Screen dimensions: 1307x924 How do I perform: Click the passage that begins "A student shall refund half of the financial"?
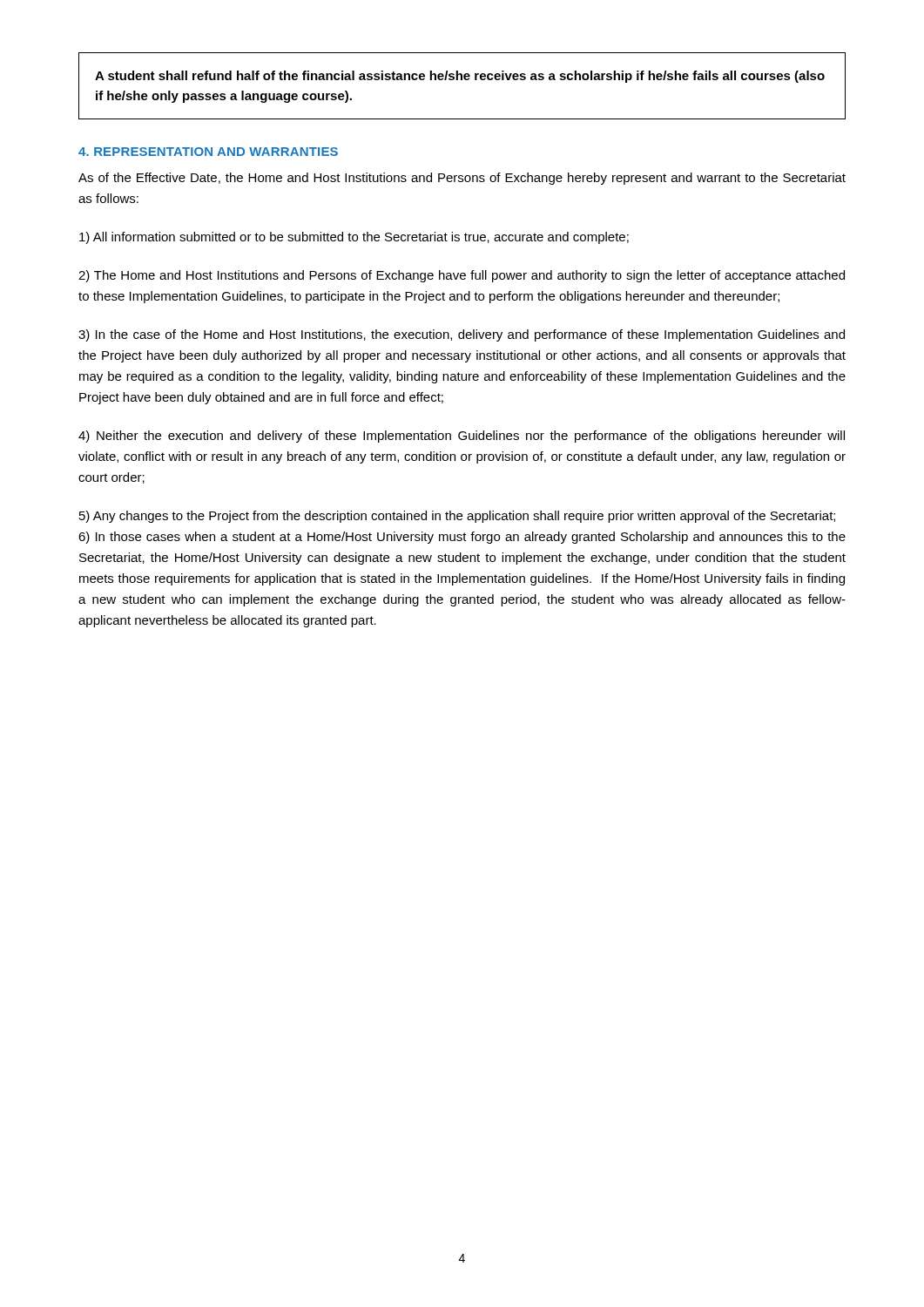coord(460,85)
